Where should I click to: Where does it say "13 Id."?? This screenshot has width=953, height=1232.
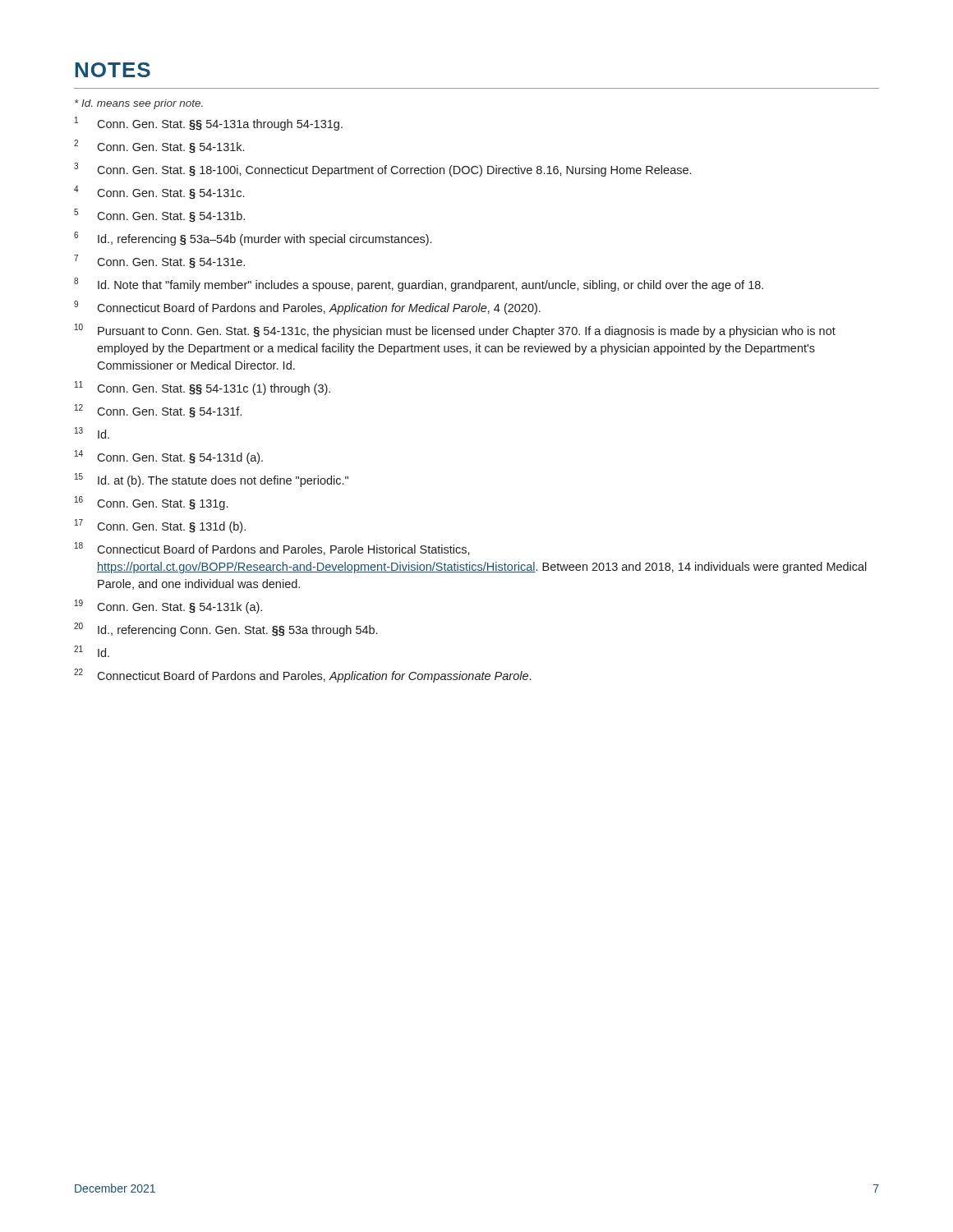click(103, 432)
